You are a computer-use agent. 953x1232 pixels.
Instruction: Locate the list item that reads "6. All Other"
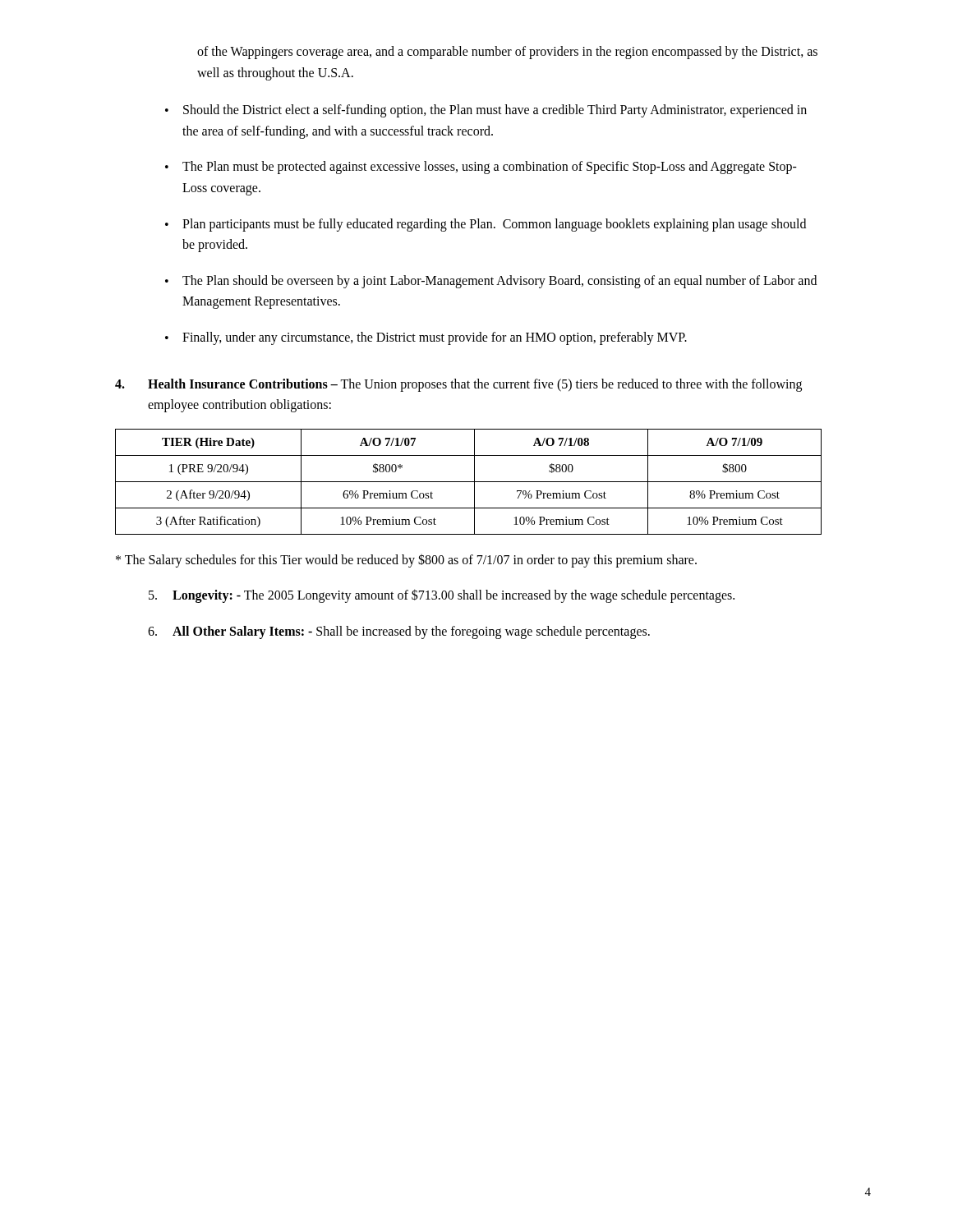pyautogui.click(x=485, y=631)
